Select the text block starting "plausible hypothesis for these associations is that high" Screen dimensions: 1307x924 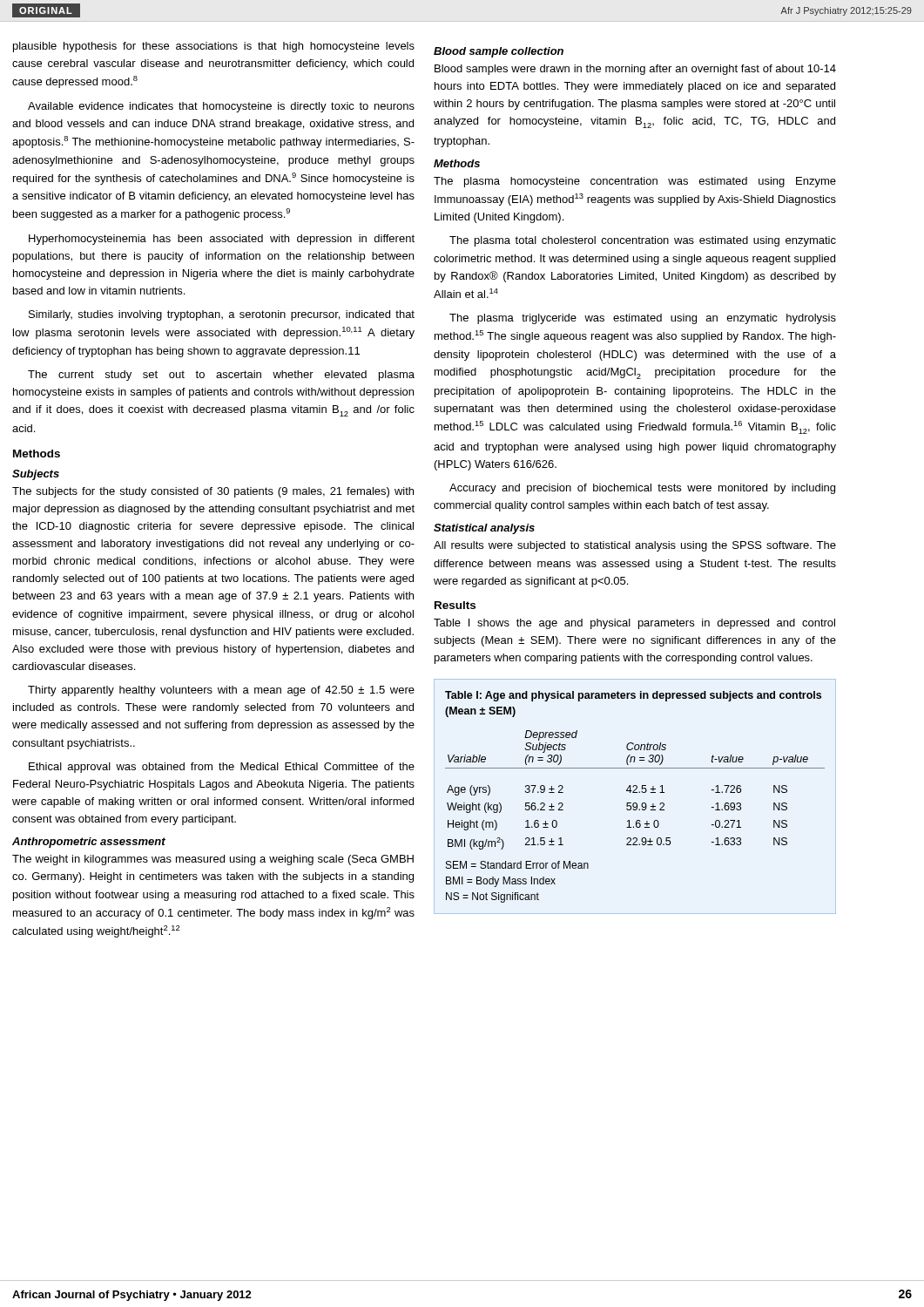213,64
